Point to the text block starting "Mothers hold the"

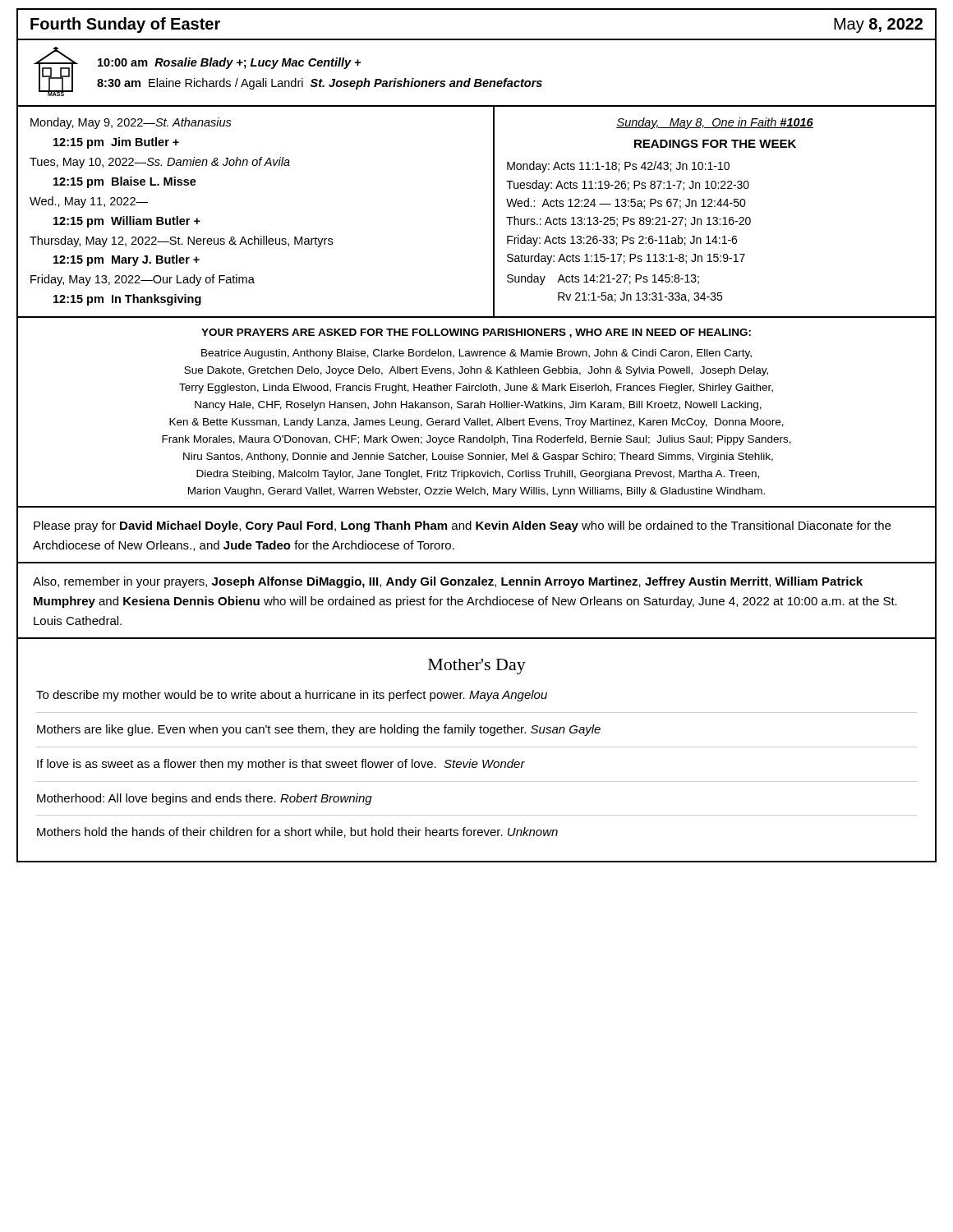pos(297,832)
